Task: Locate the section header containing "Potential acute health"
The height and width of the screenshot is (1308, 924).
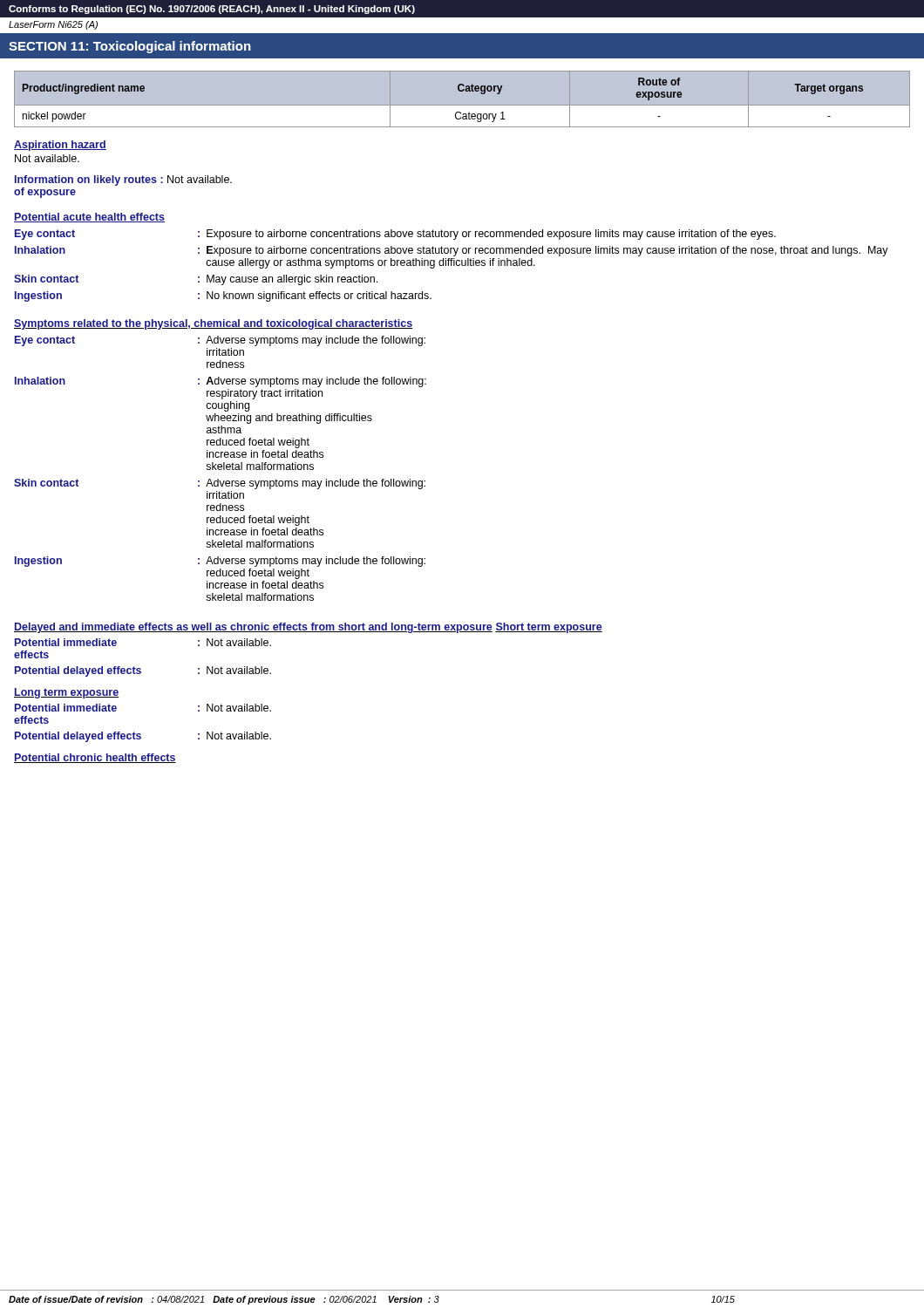Action: click(89, 217)
